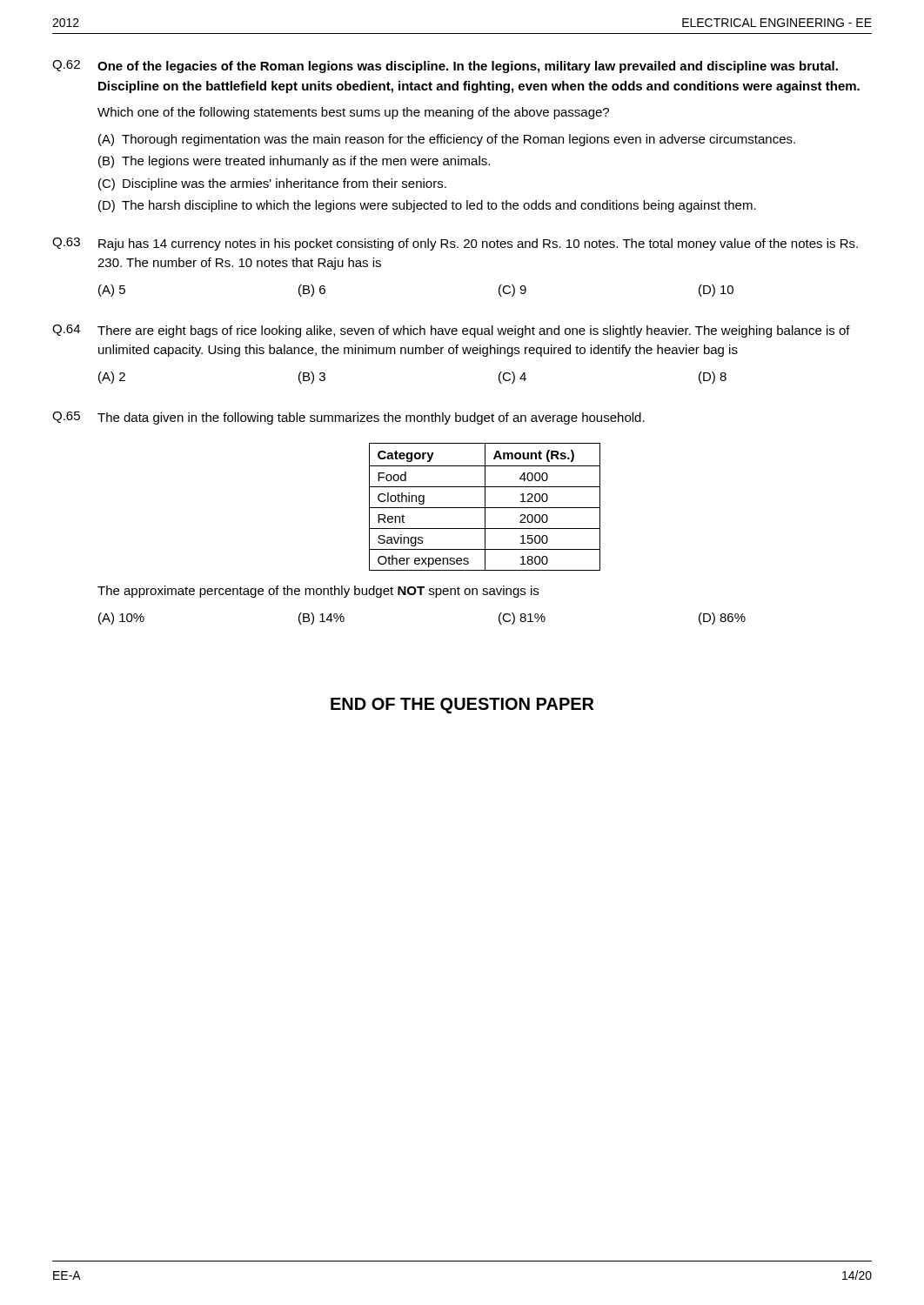Find the region starting "END OF THE QUESTION PAPER"
Screen dimensions: 1305x924
(x=462, y=703)
